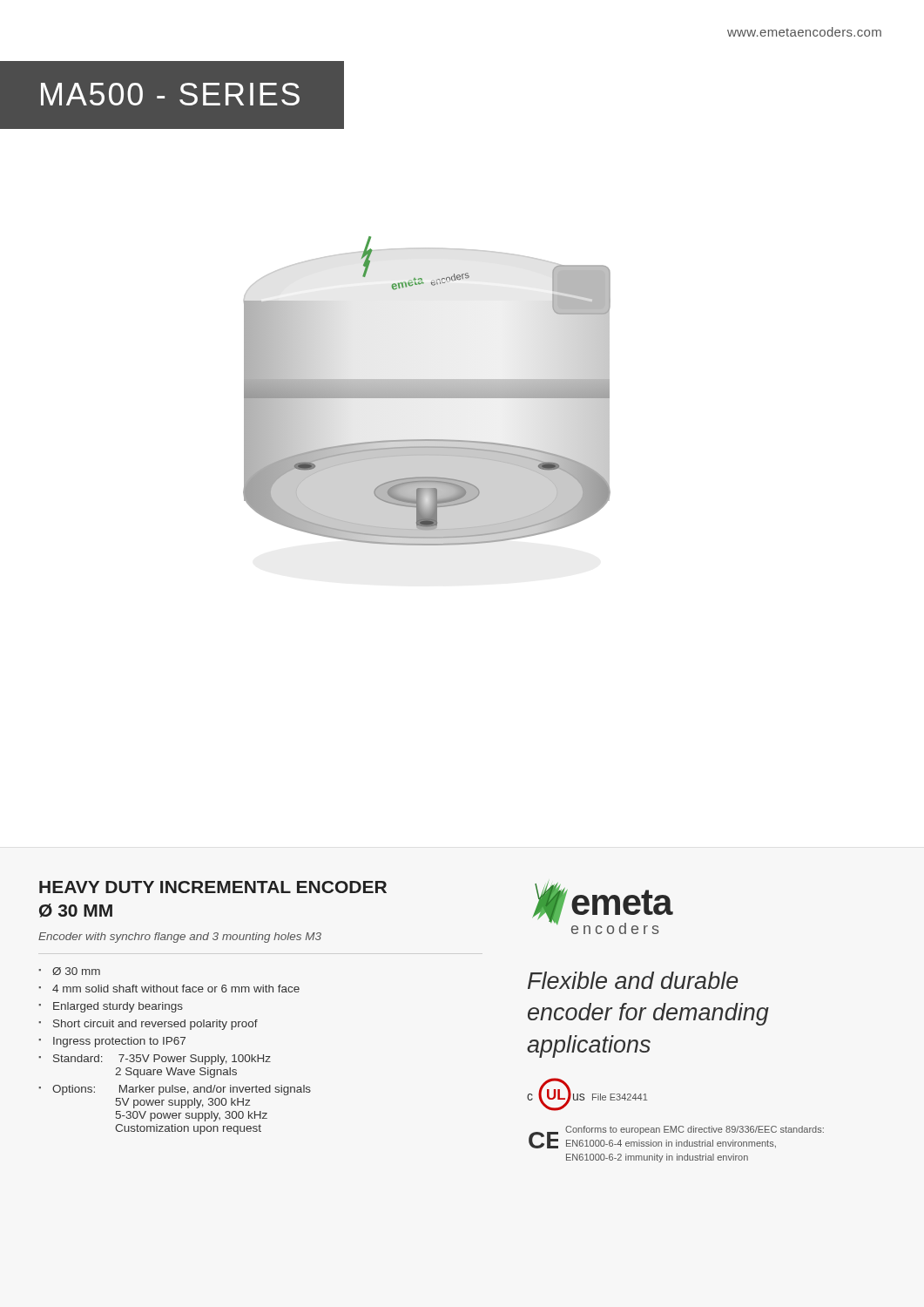924x1307 pixels.
Task: Find the text block starting "Encoder with synchro flange and"
Action: coord(180,936)
